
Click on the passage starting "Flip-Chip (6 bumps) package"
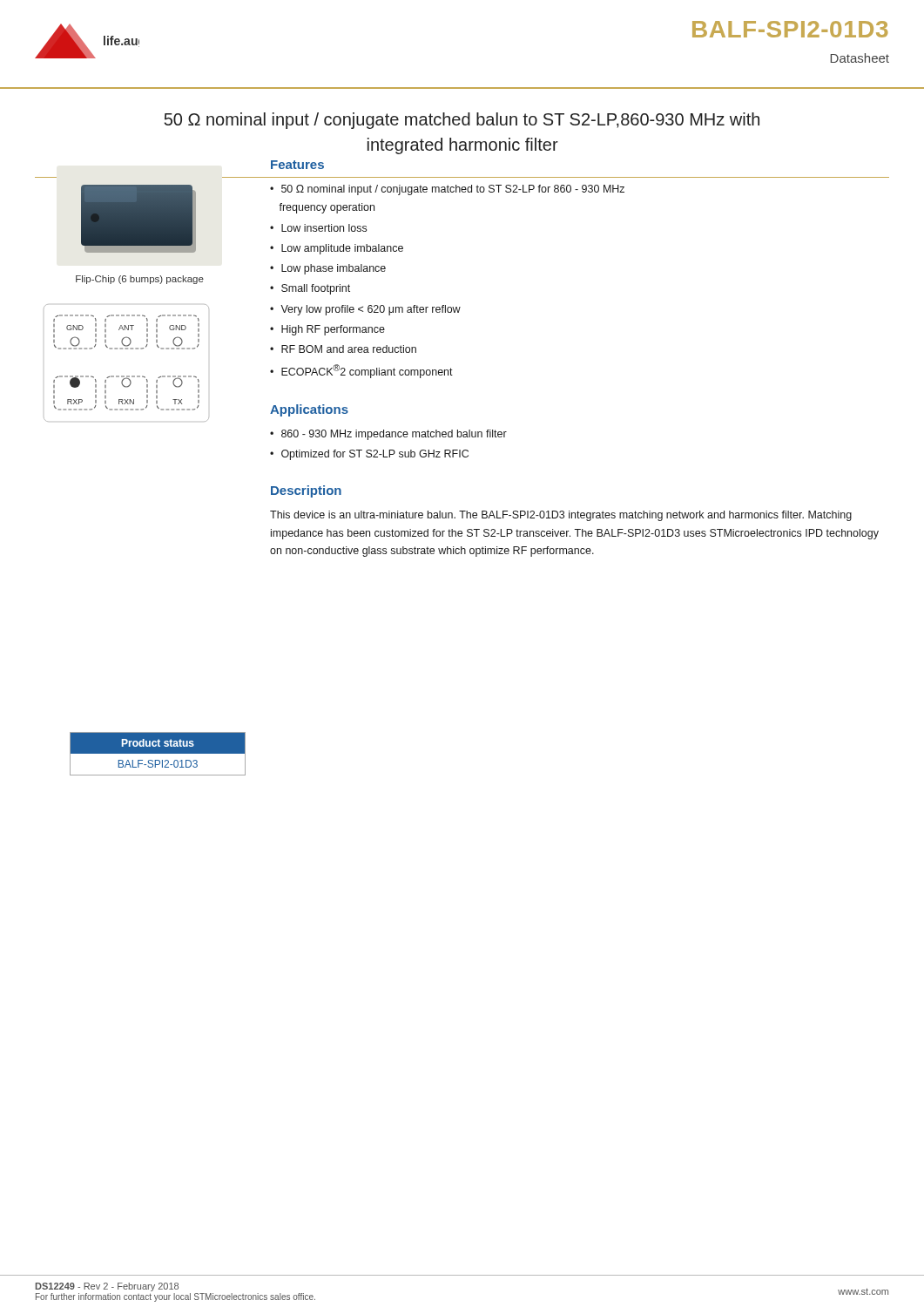(x=139, y=279)
